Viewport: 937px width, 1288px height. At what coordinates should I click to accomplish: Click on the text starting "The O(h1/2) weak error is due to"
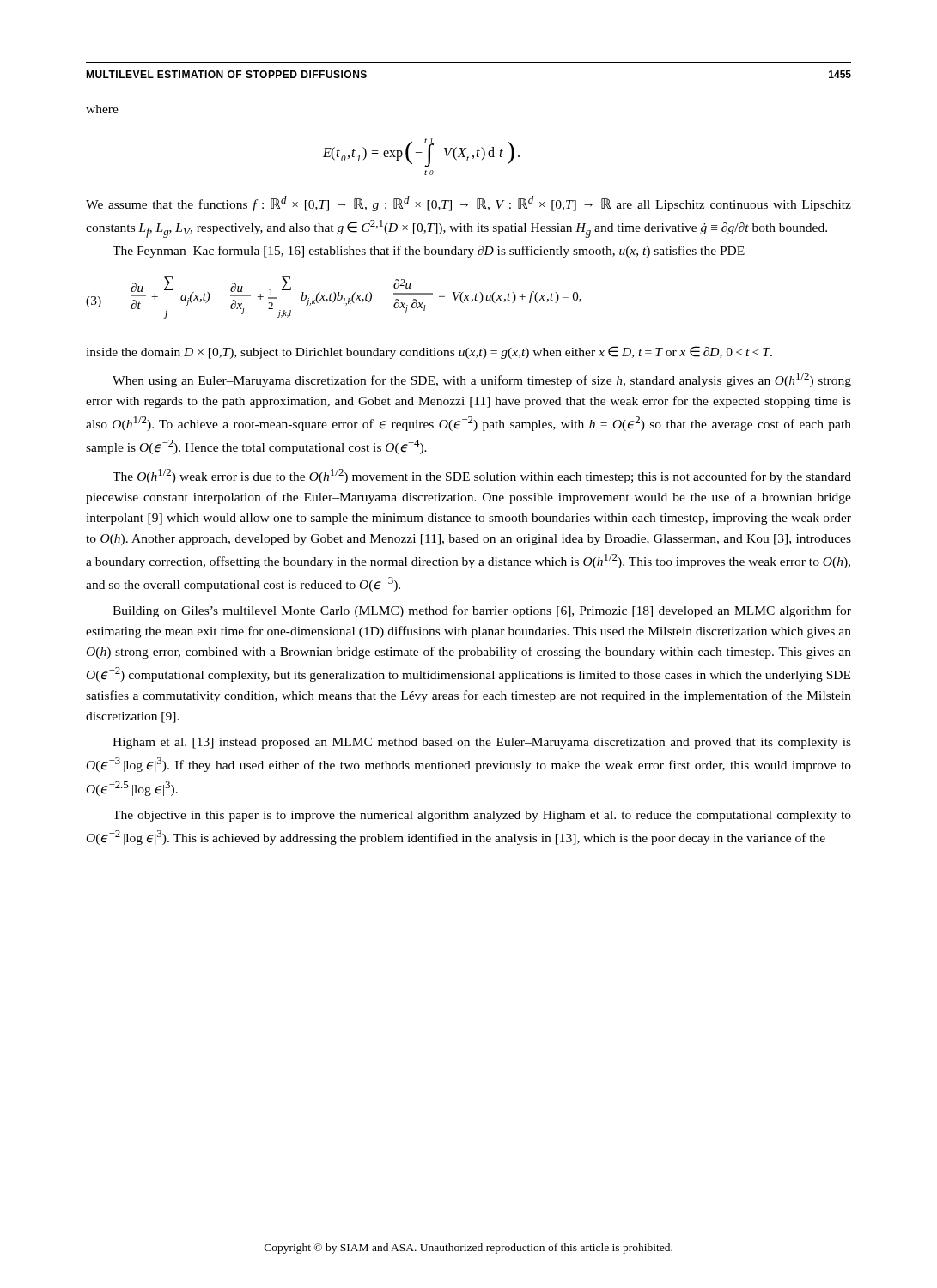(468, 529)
